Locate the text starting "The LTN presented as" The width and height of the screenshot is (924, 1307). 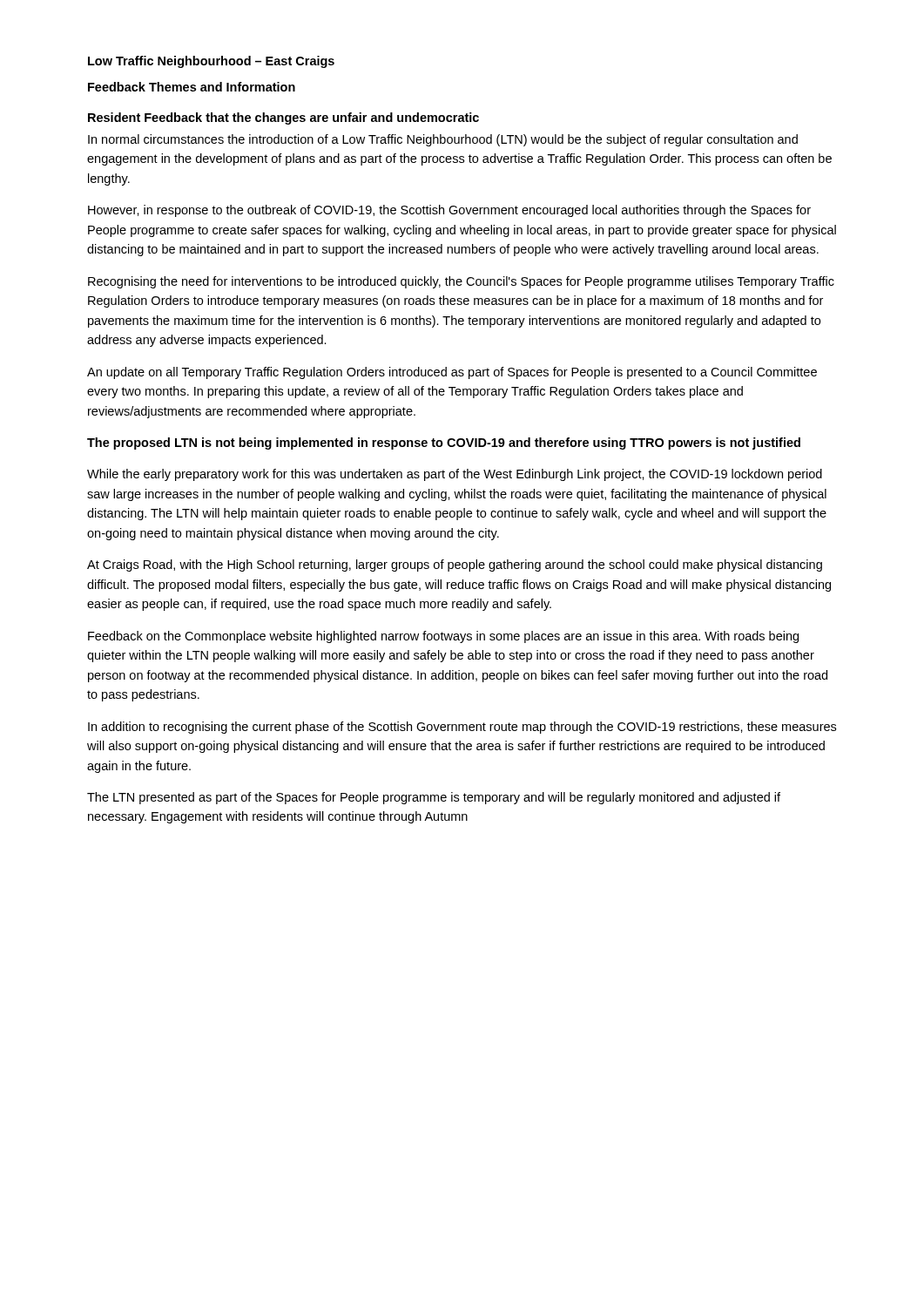[x=434, y=807]
